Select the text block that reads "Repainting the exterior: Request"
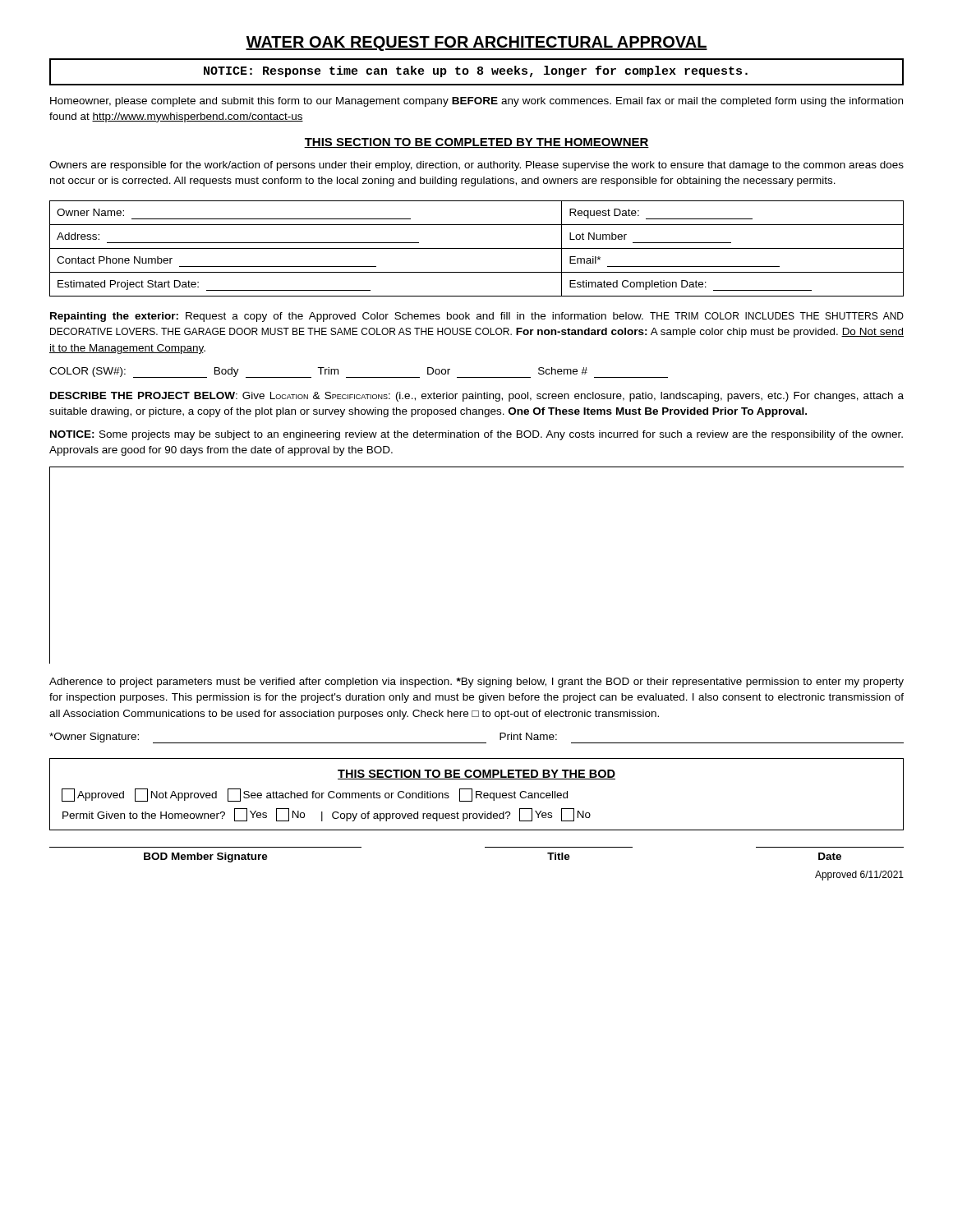The image size is (953, 1232). click(x=476, y=332)
